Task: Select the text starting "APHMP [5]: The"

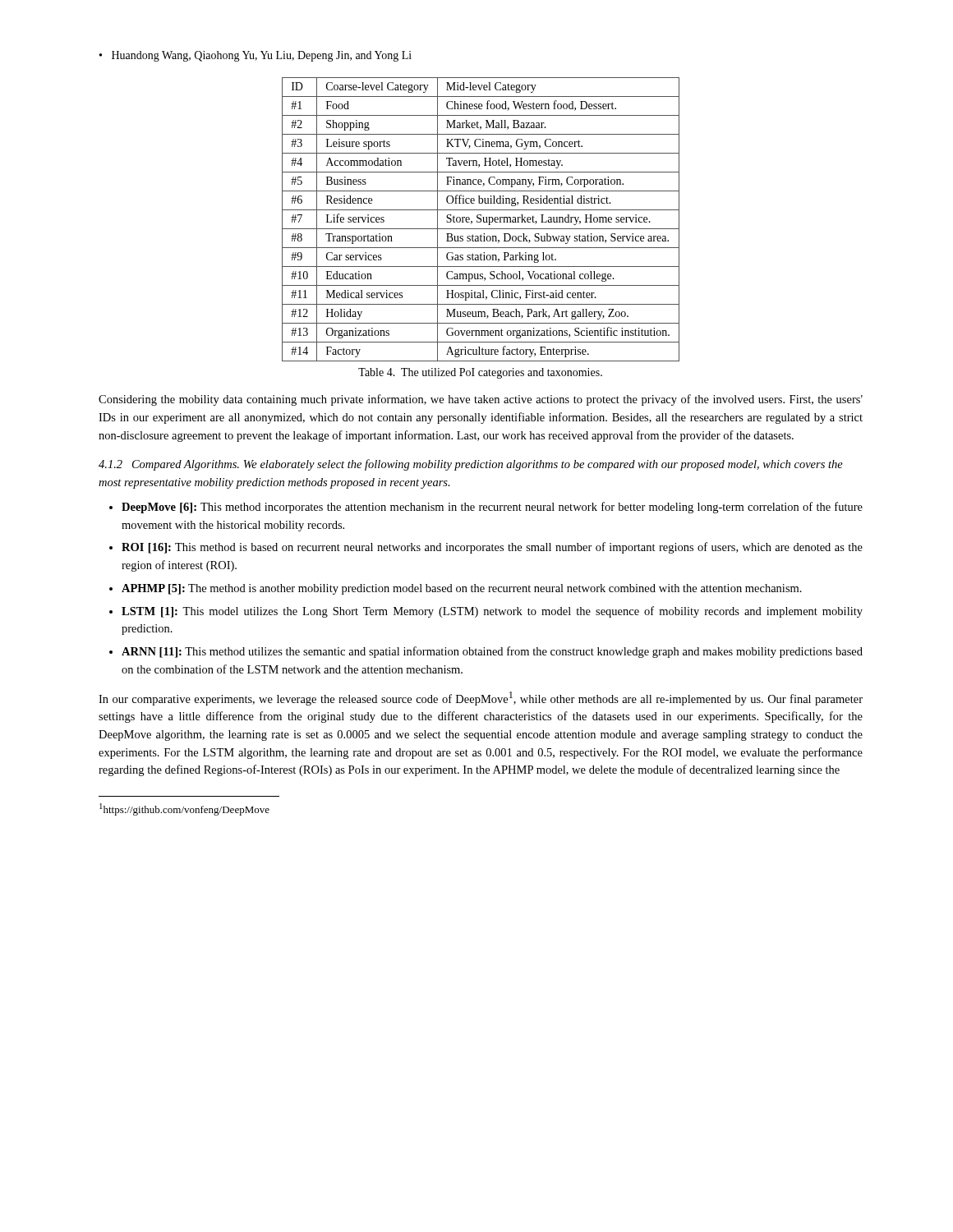Action: 462,588
